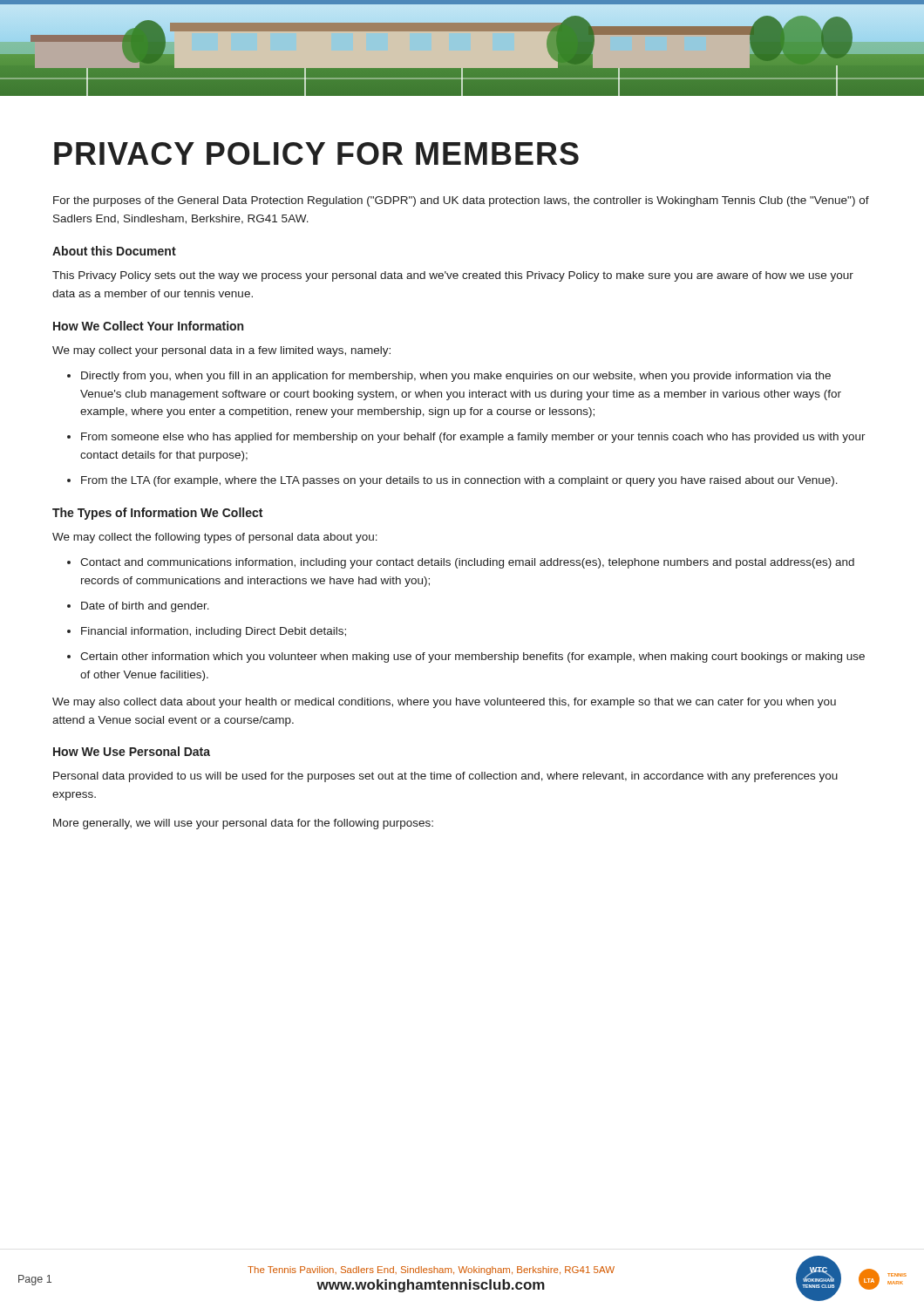Navigate to the element starting "The Types of Information We Collect"

pyautogui.click(x=157, y=513)
